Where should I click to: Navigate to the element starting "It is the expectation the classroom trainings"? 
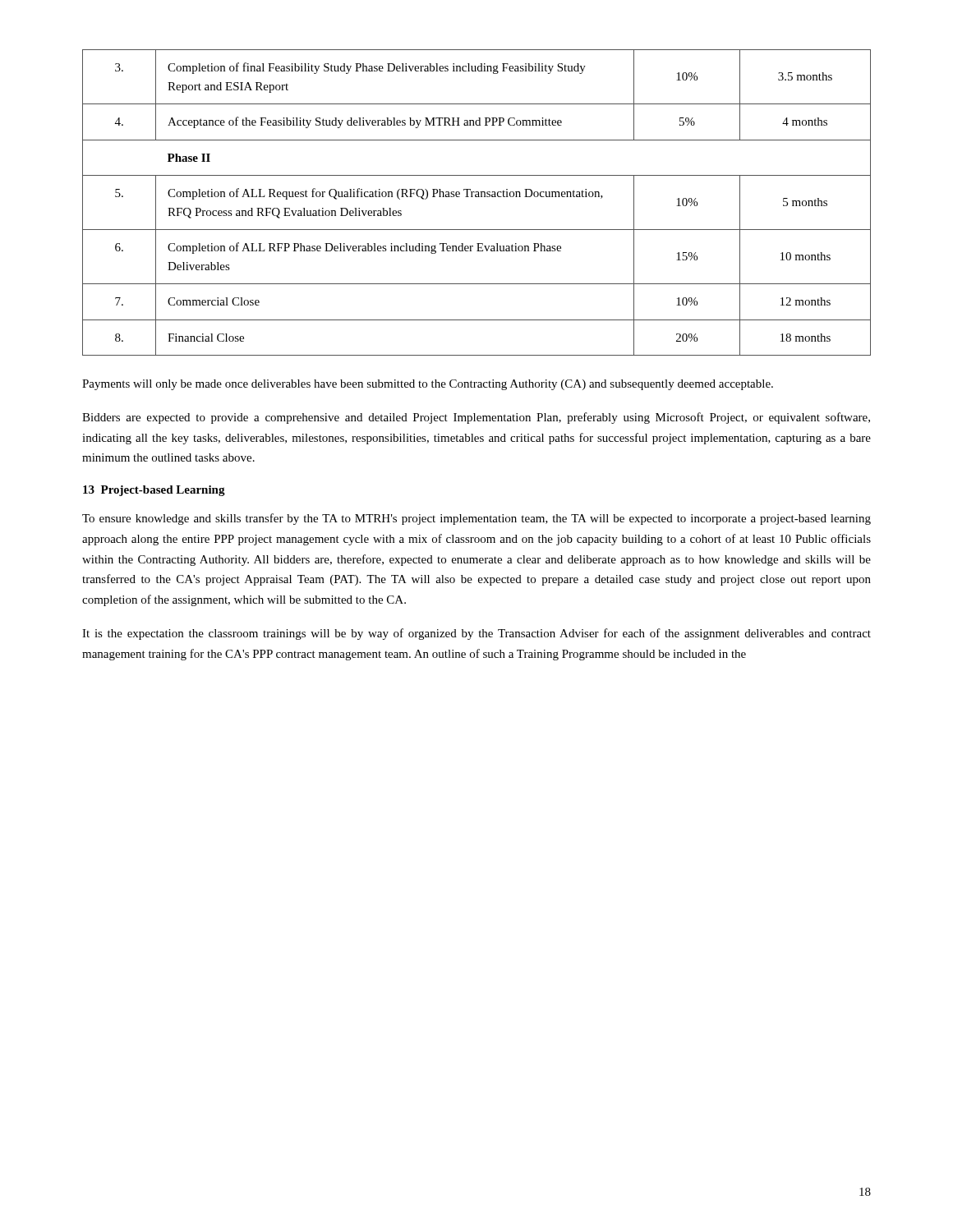click(476, 643)
